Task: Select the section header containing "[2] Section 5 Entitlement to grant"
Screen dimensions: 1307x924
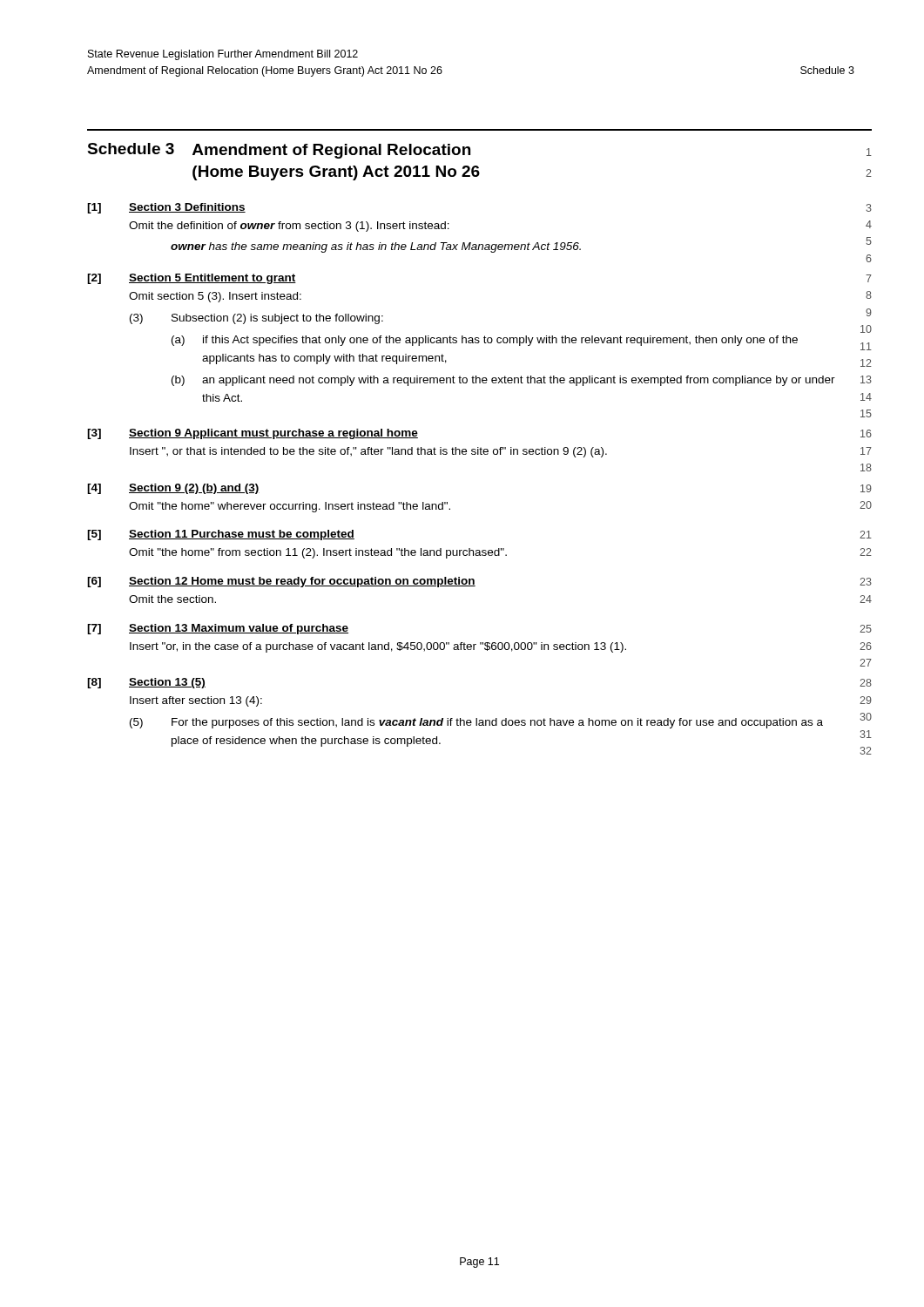Action: (191, 277)
